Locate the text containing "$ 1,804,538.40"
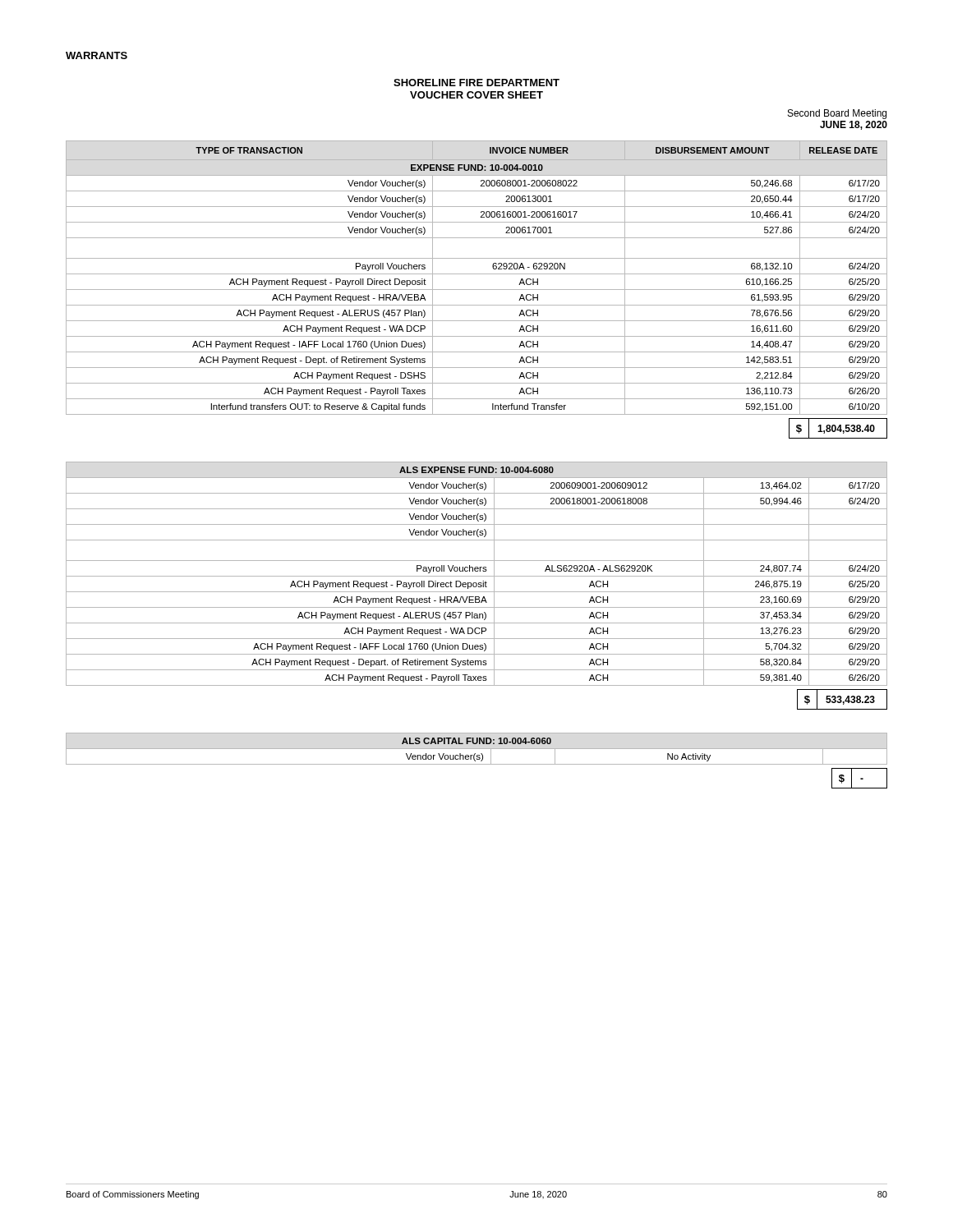Screen dimensions: 1232x953 (838, 428)
